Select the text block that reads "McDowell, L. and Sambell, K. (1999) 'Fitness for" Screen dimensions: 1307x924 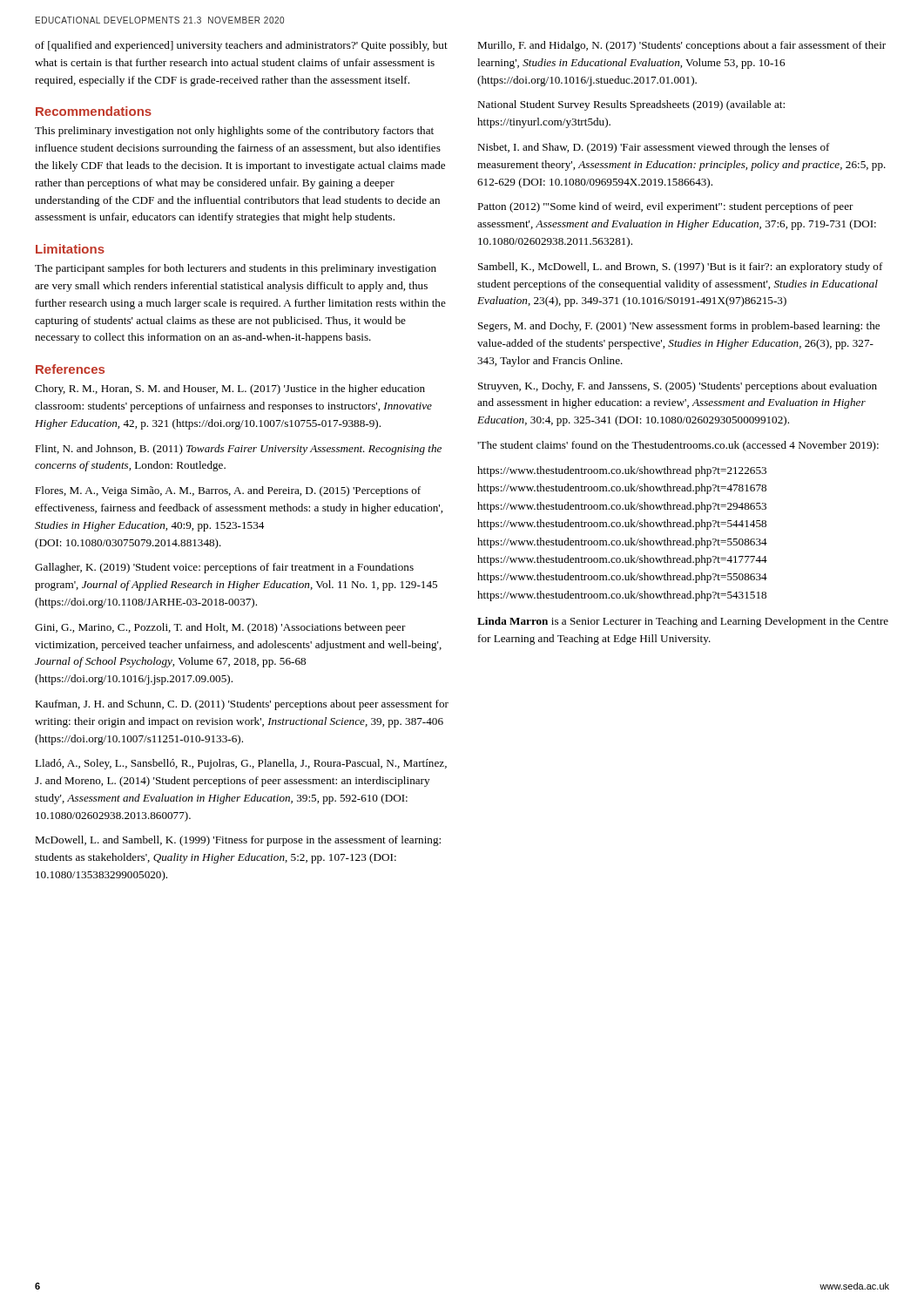(244, 858)
